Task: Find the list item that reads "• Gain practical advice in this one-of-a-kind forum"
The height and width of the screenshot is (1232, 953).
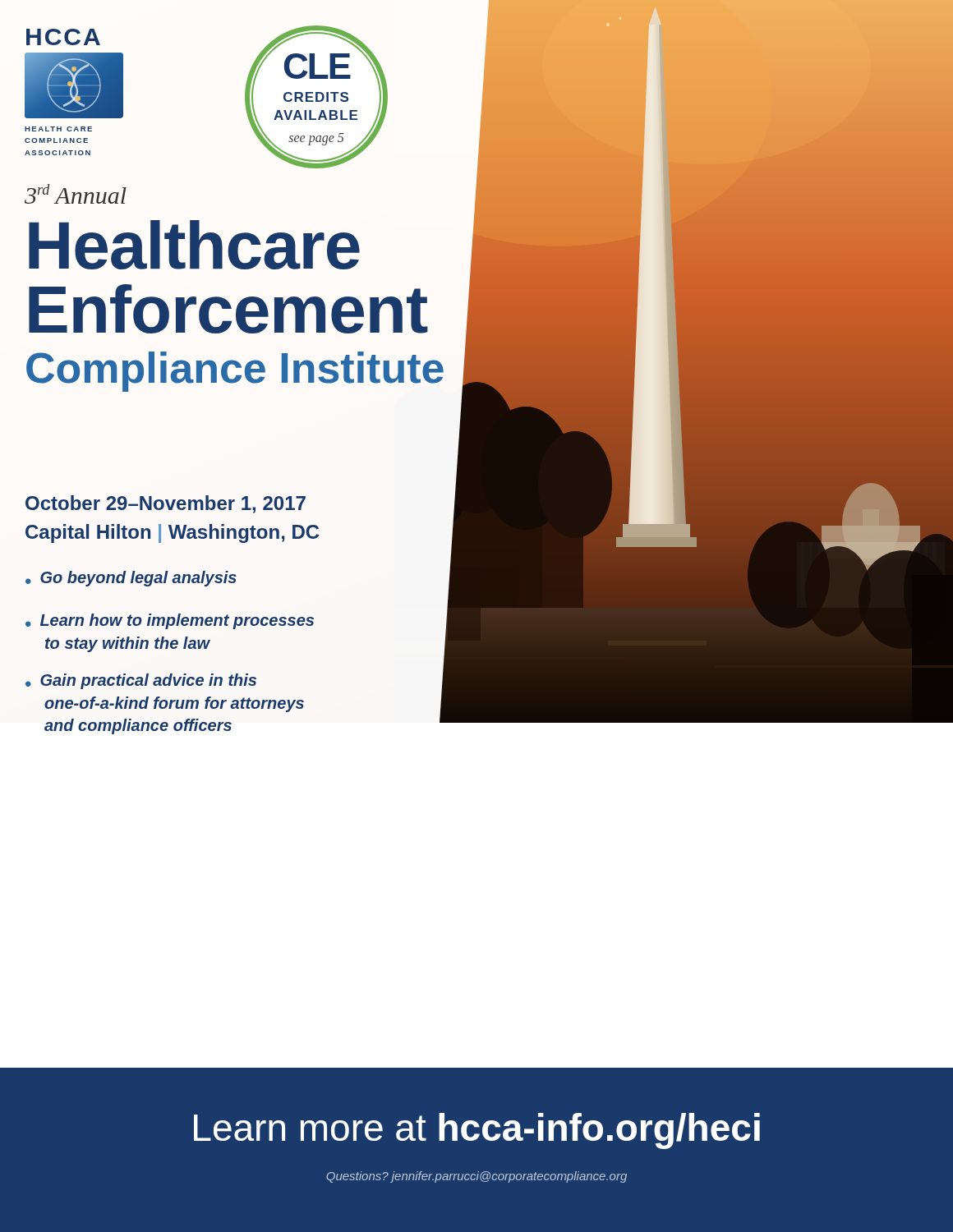Action: coord(165,704)
